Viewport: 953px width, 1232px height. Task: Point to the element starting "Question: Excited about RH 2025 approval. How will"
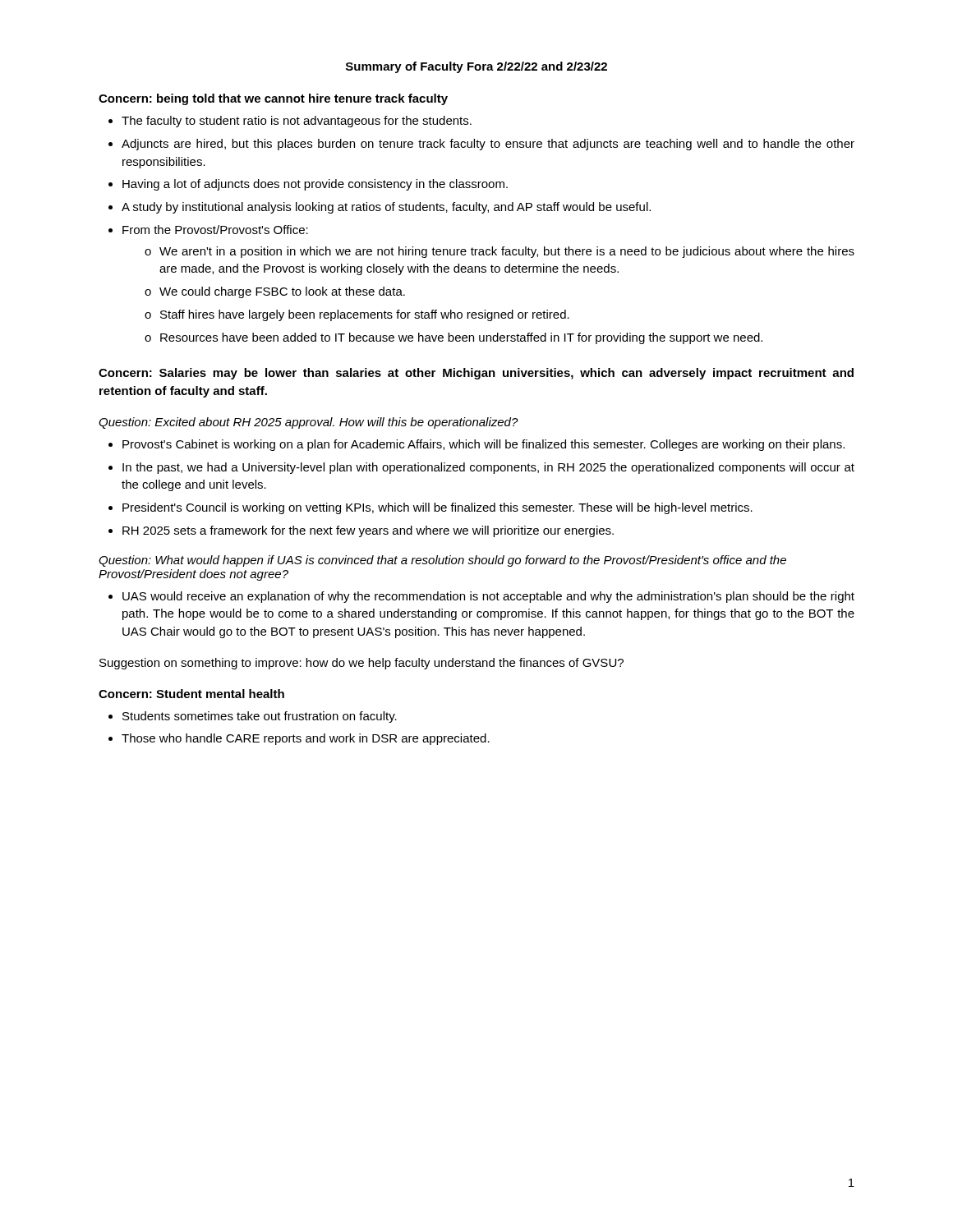tap(308, 422)
